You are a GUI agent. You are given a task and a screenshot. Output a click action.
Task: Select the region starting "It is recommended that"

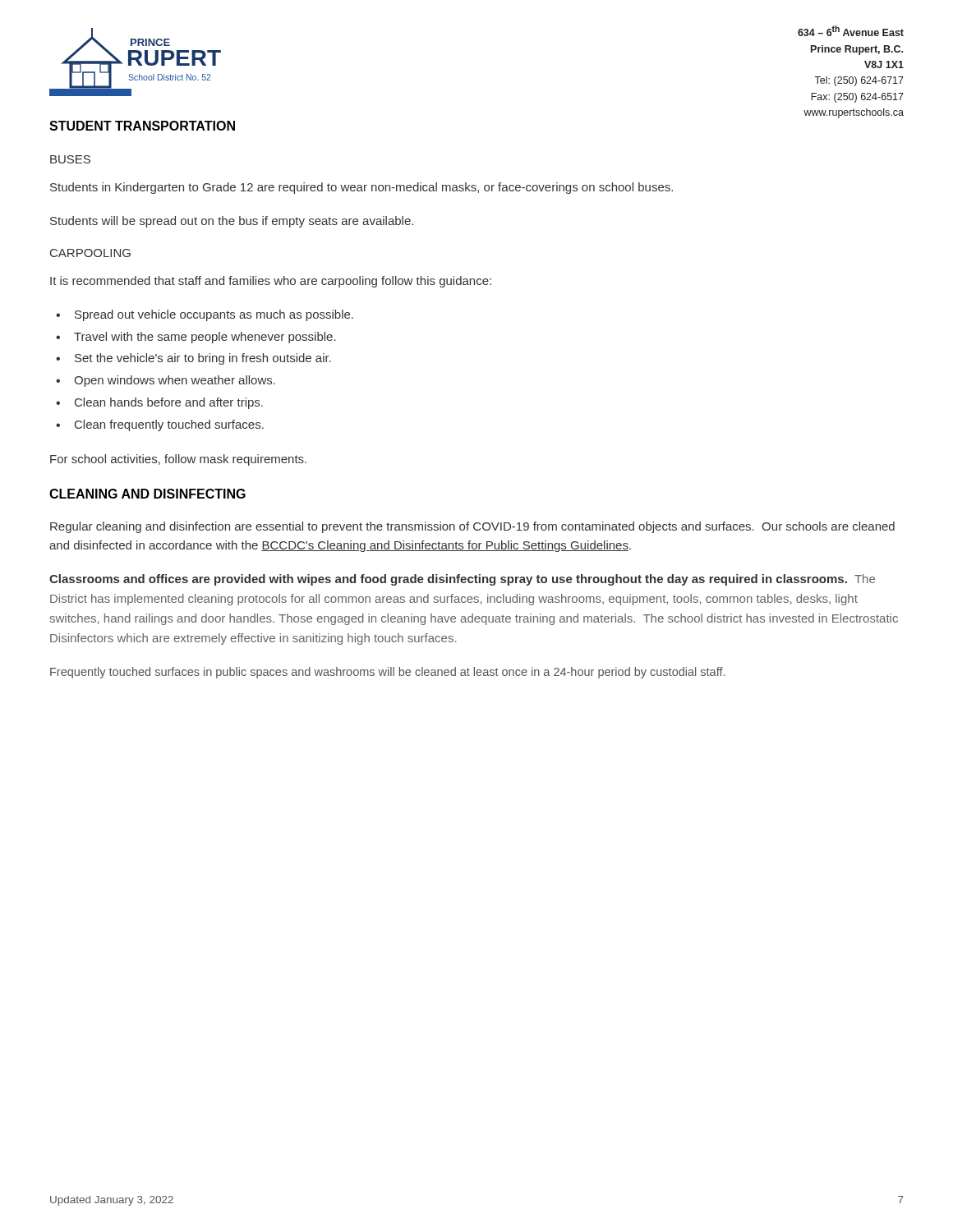[x=271, y=280]
